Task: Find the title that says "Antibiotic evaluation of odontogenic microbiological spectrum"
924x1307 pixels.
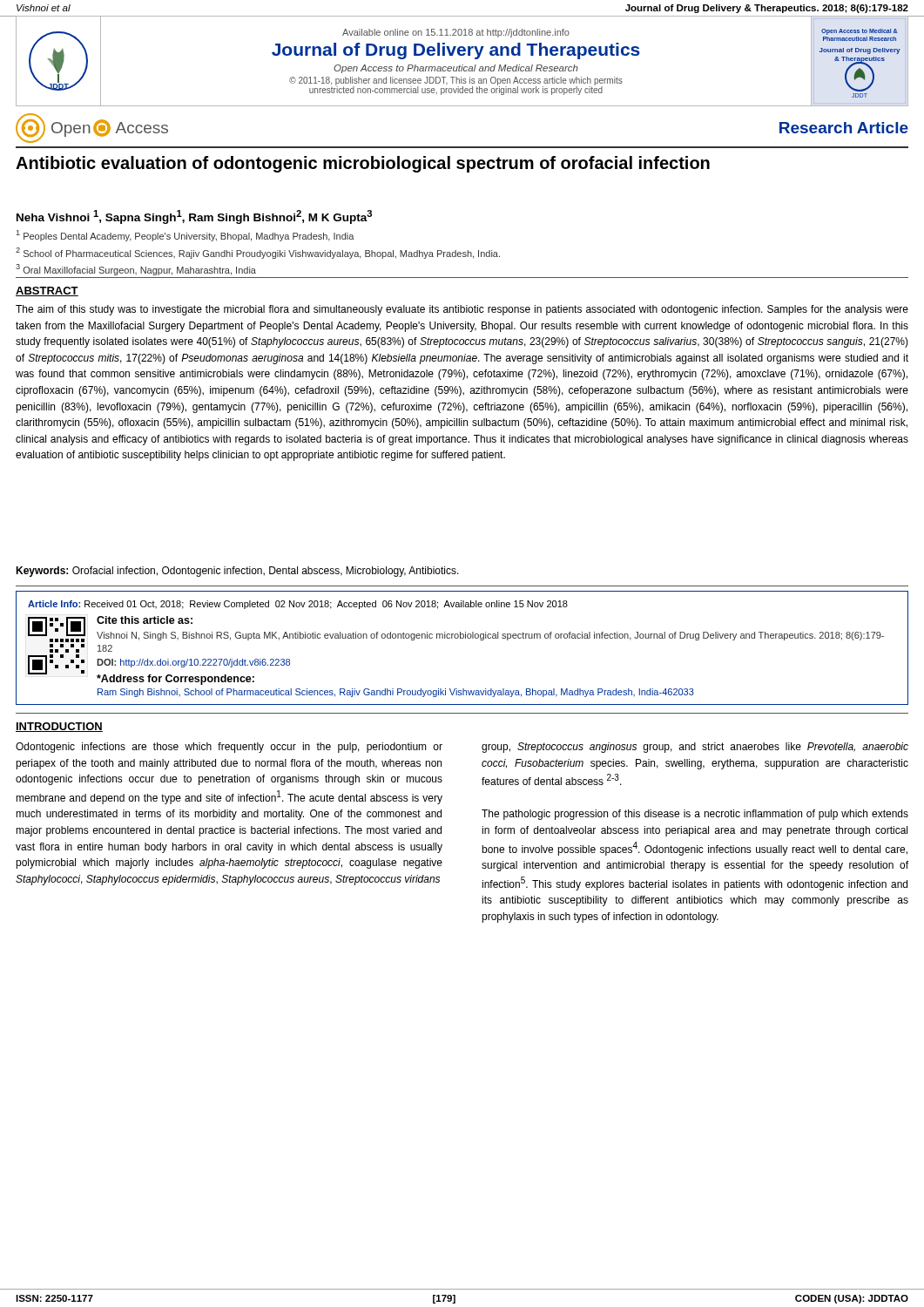Action: tap(462, 163)
